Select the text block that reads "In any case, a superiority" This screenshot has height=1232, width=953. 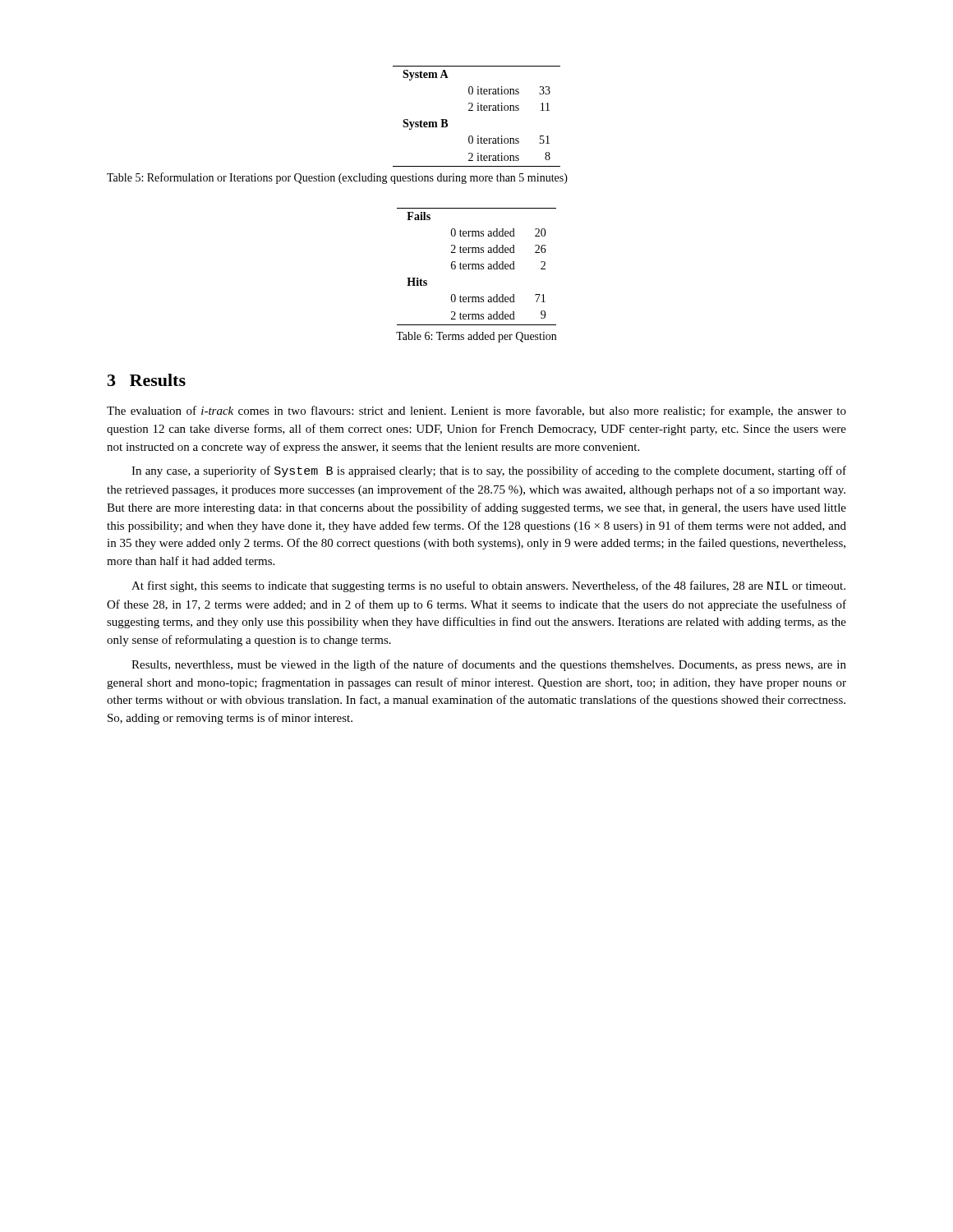476,516
